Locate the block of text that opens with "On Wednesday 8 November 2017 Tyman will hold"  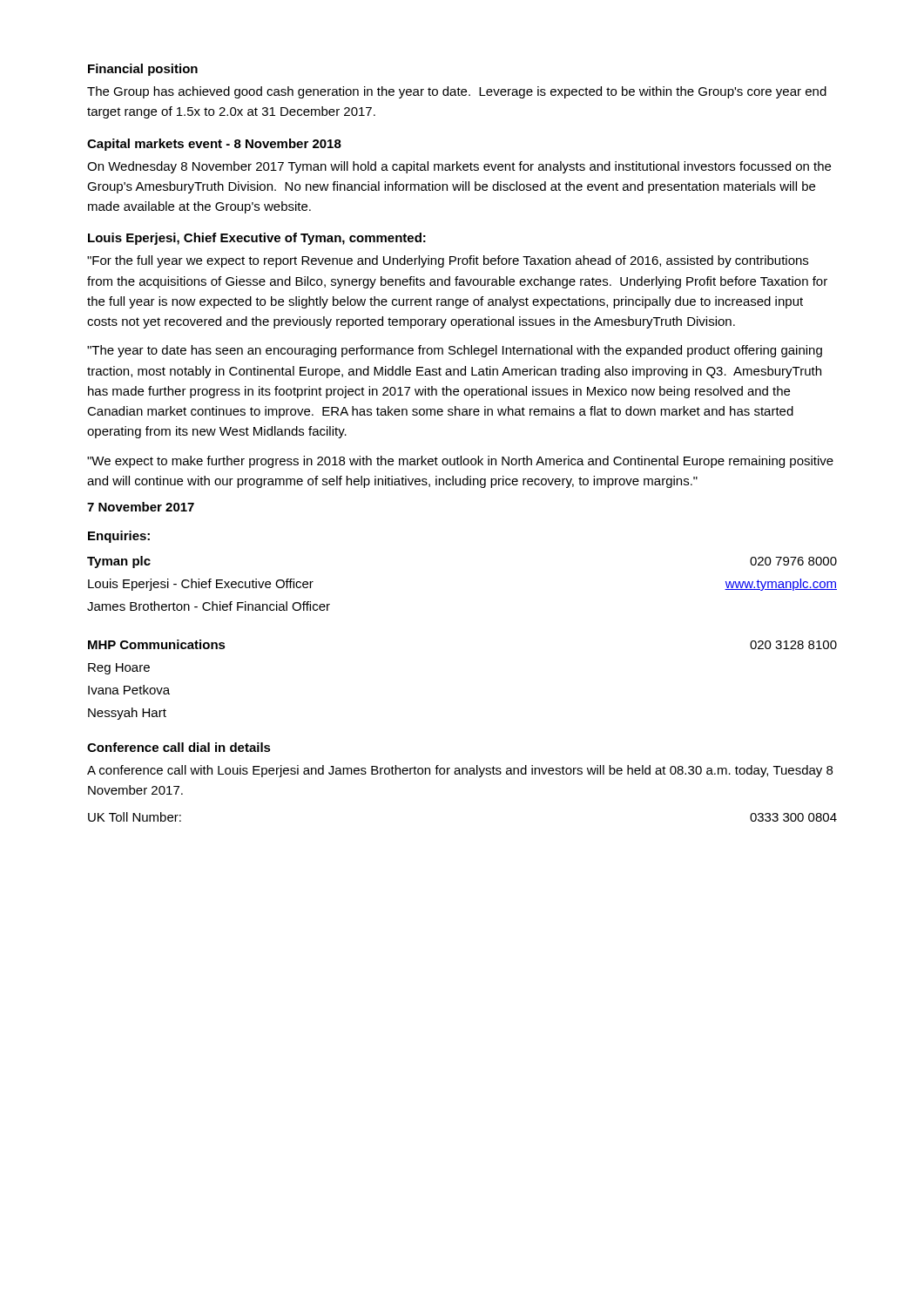tap(459, 186)
